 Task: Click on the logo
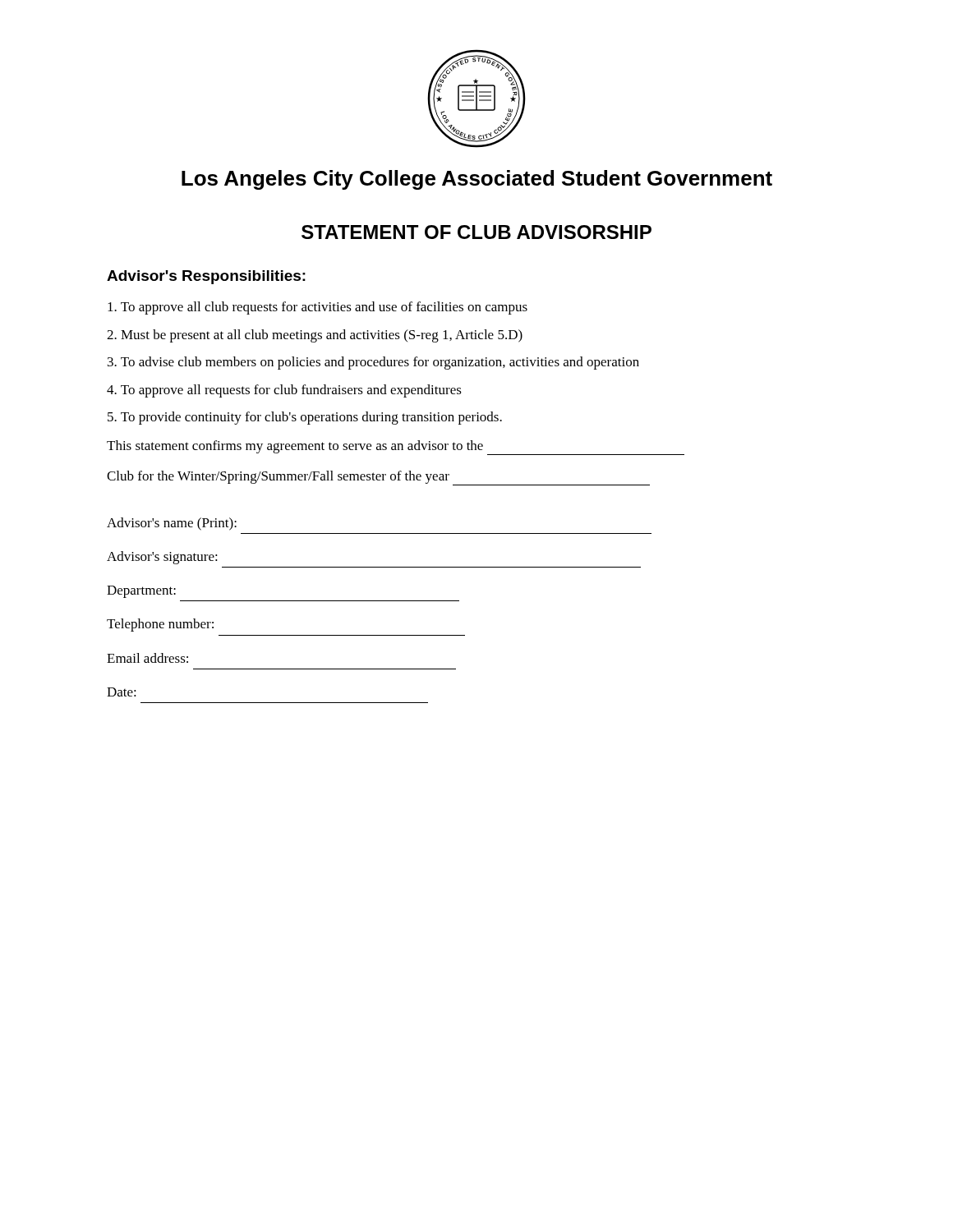[476, 100]
